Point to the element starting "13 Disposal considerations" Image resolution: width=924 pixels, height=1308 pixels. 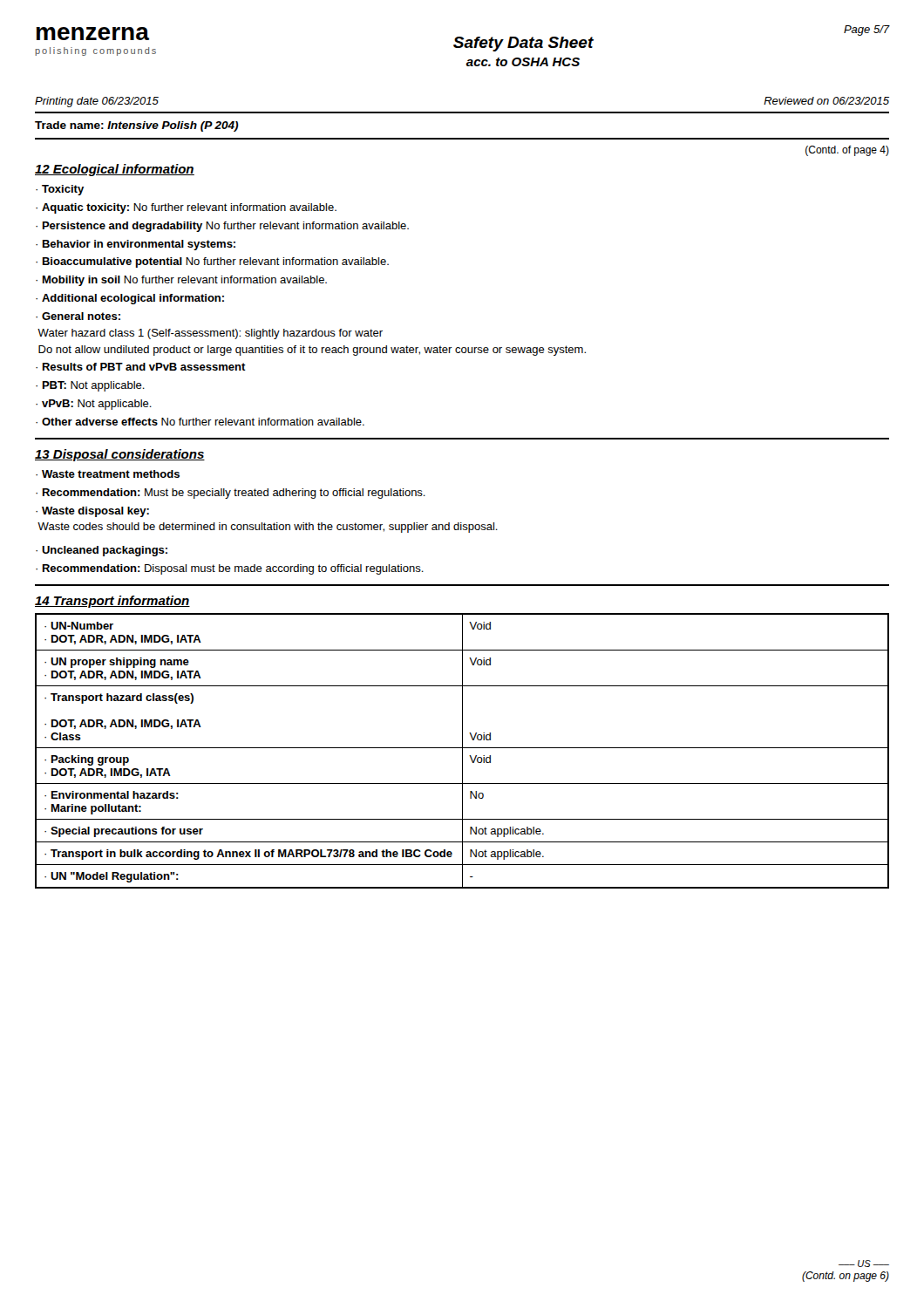click(120, 454)
